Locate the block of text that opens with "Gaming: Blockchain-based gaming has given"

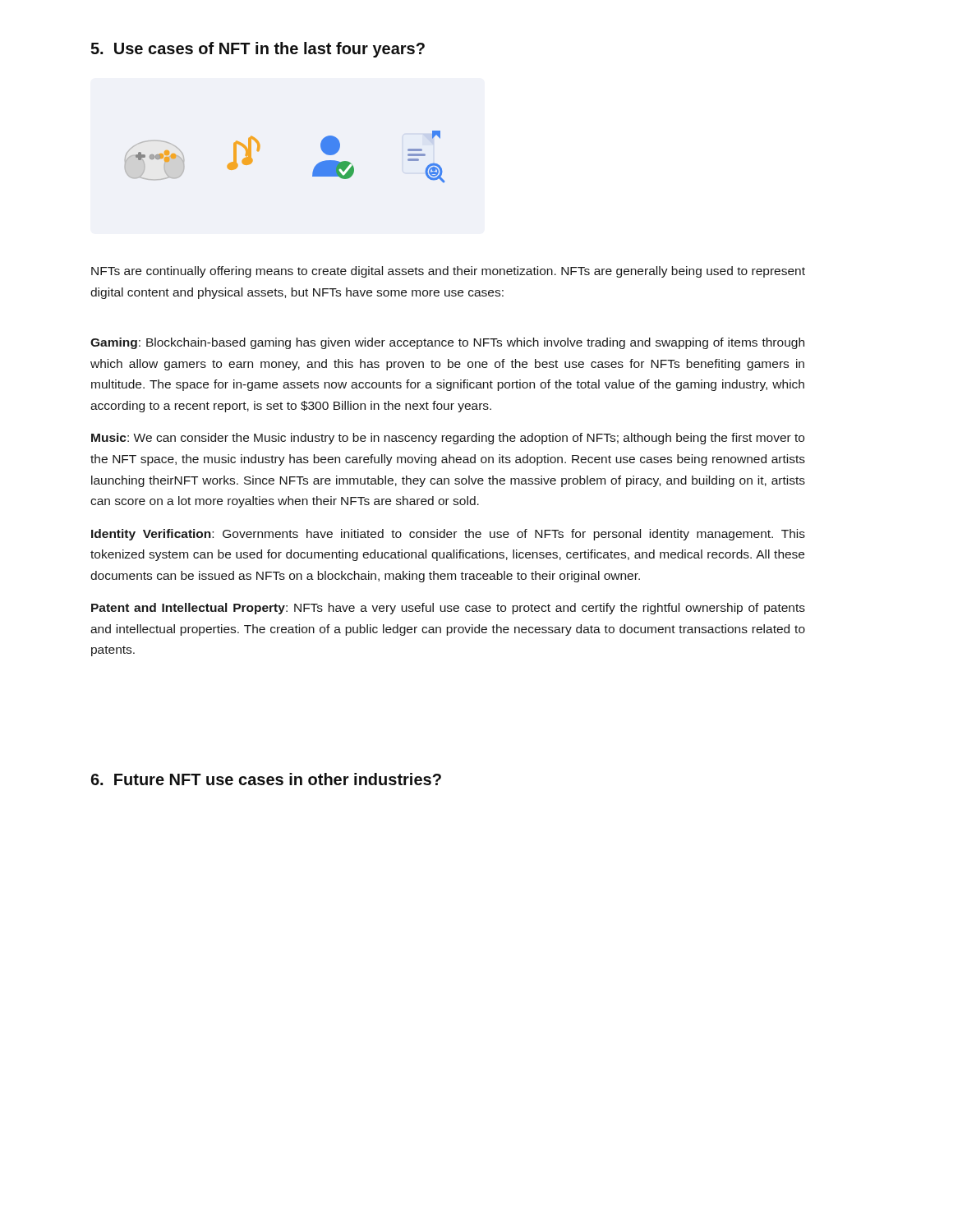448,374
